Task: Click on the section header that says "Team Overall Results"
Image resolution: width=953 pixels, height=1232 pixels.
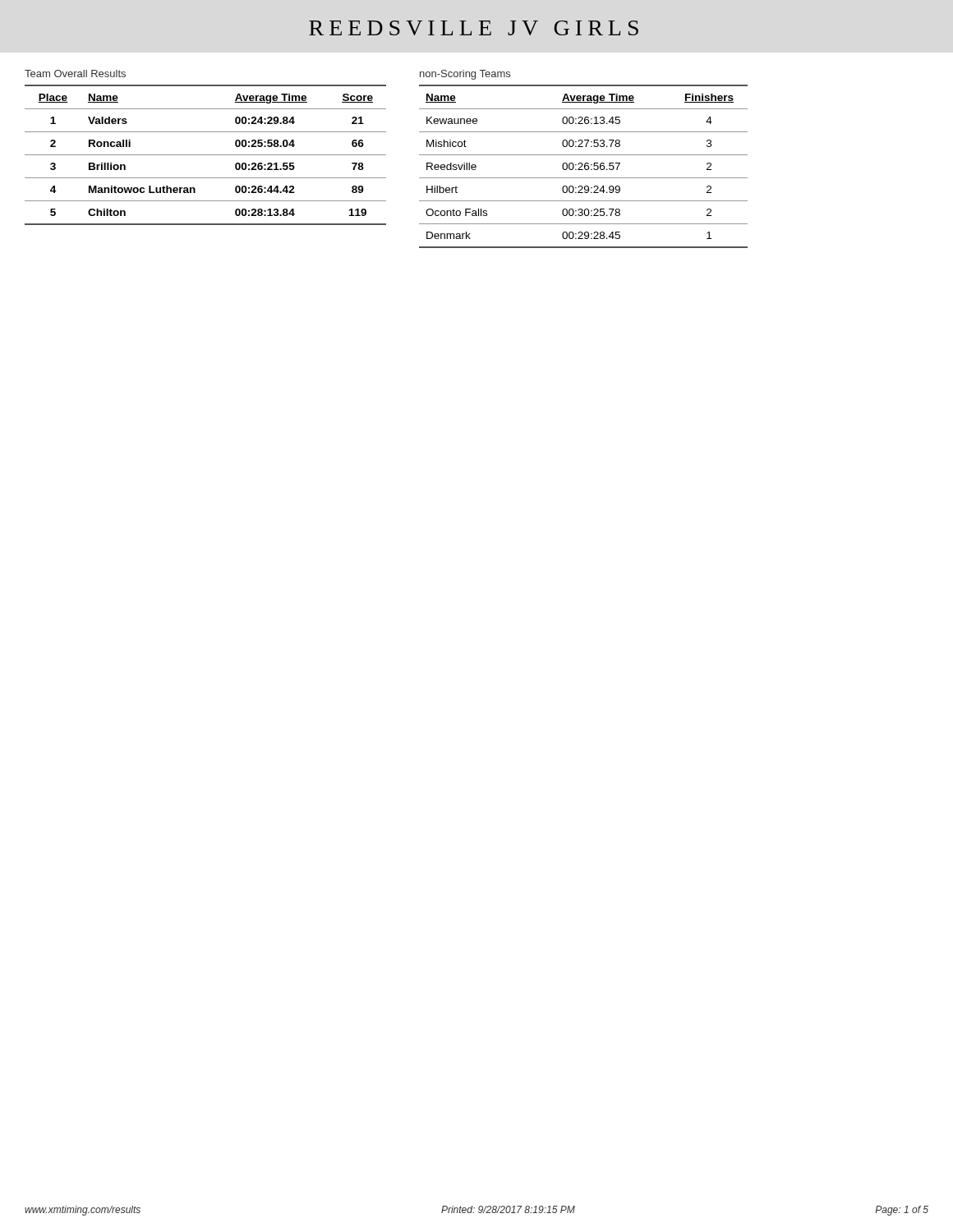Action: coord(75,74)
